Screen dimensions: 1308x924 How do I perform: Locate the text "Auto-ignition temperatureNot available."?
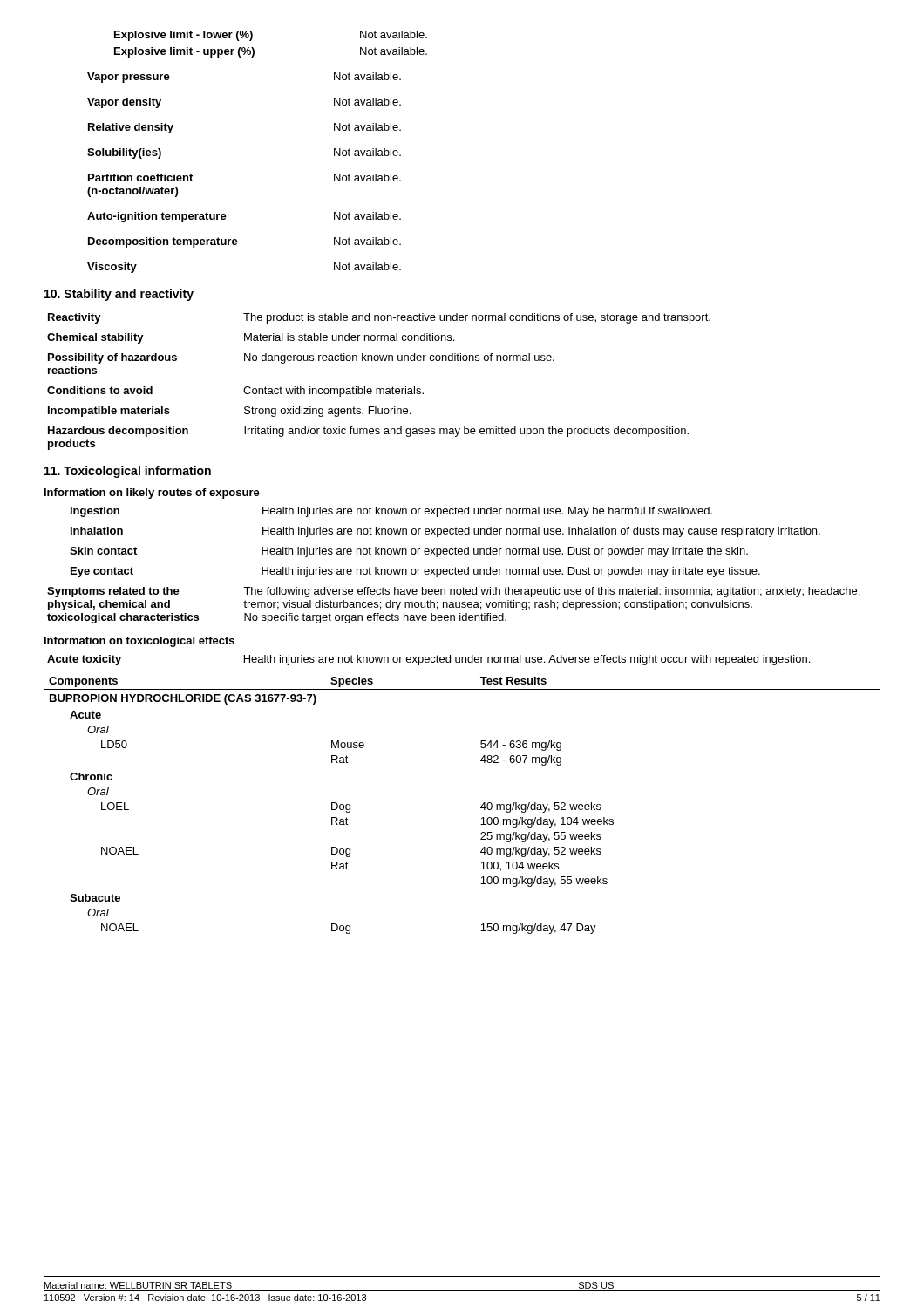pos(153,217)
